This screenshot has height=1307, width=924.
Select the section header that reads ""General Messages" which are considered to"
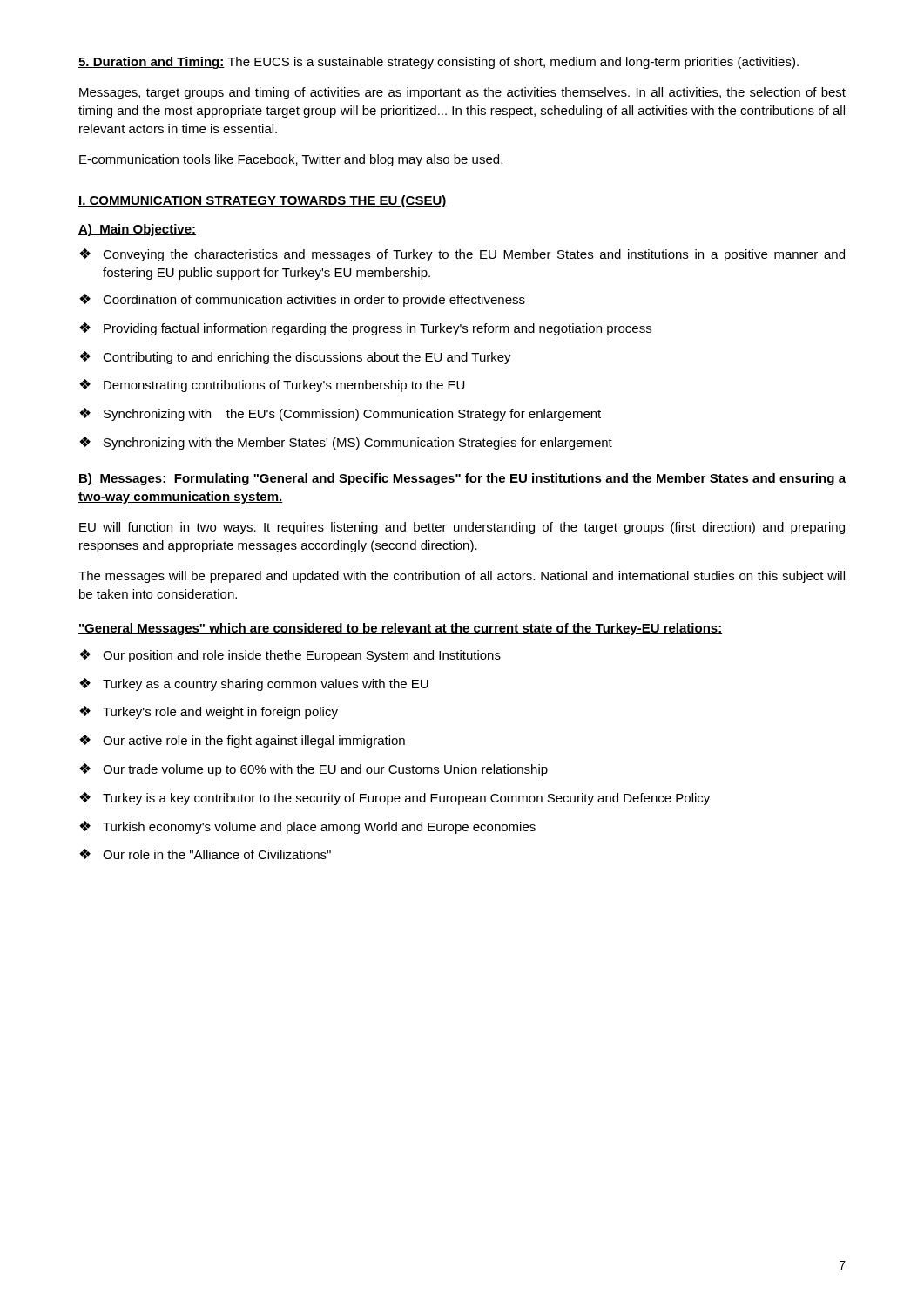[400, 628]
